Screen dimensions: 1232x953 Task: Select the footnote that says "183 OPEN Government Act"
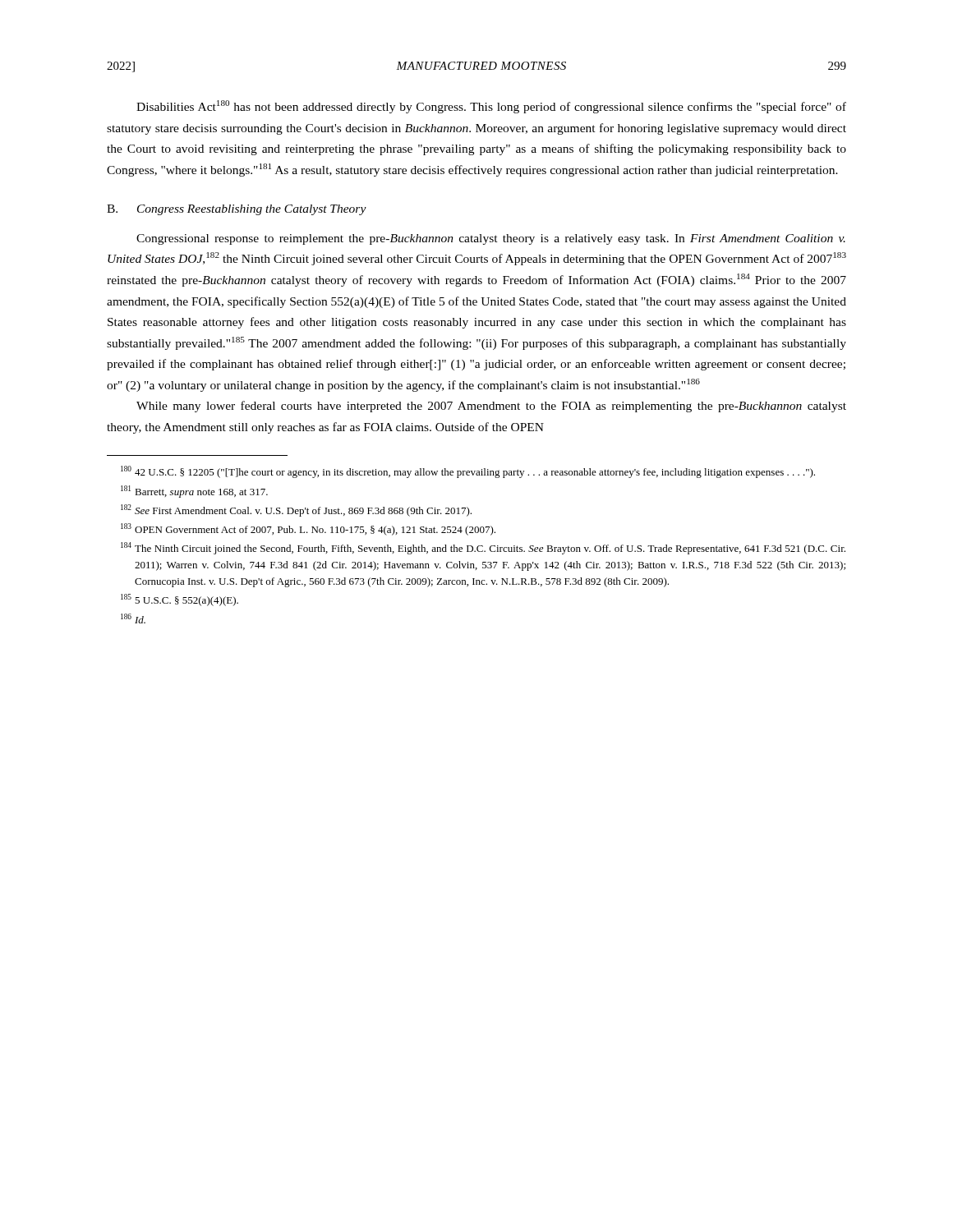pyautogui.click(x=476, y=530)
